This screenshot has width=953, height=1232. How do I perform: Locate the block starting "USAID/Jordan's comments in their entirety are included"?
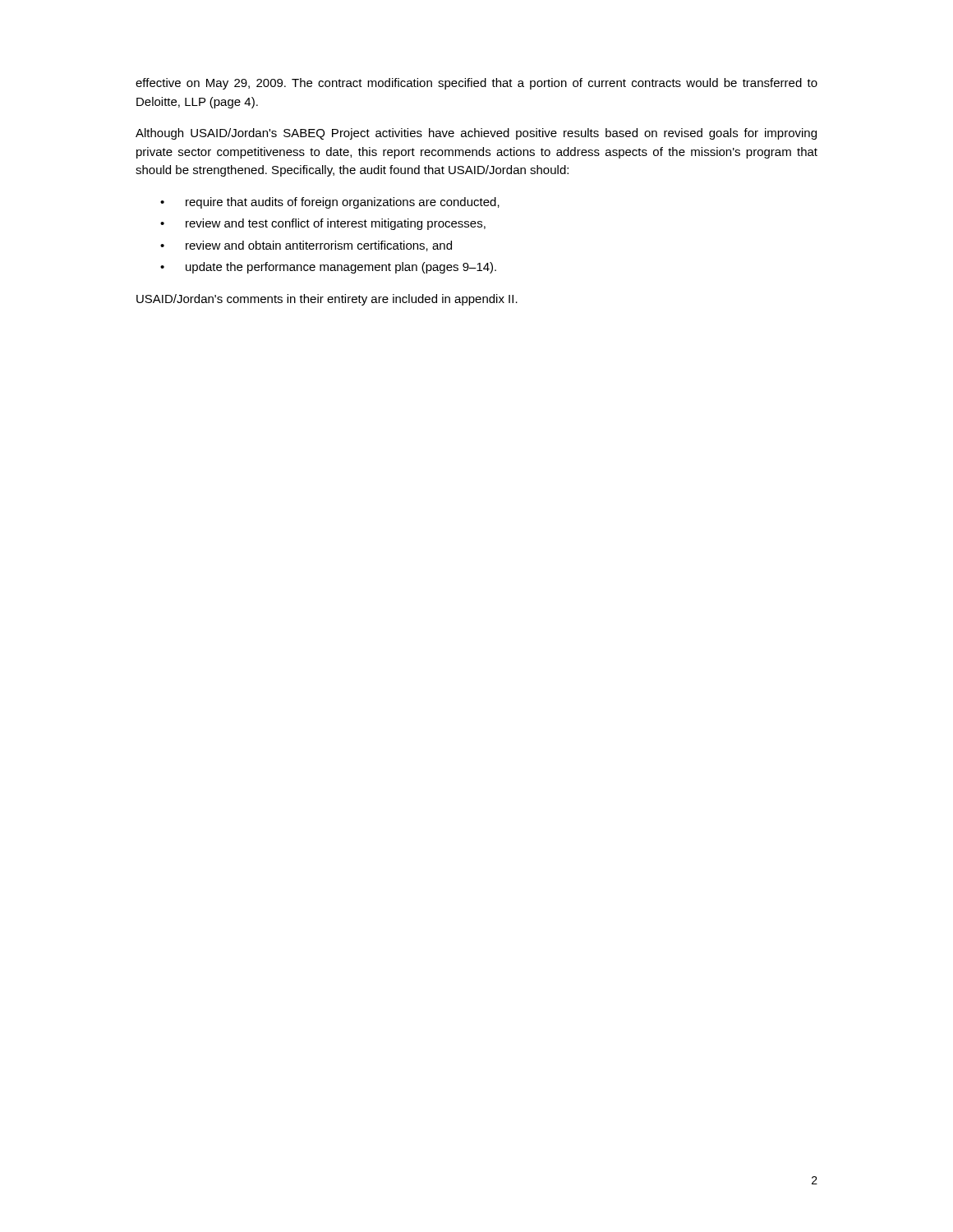click(x=327, y=298)
